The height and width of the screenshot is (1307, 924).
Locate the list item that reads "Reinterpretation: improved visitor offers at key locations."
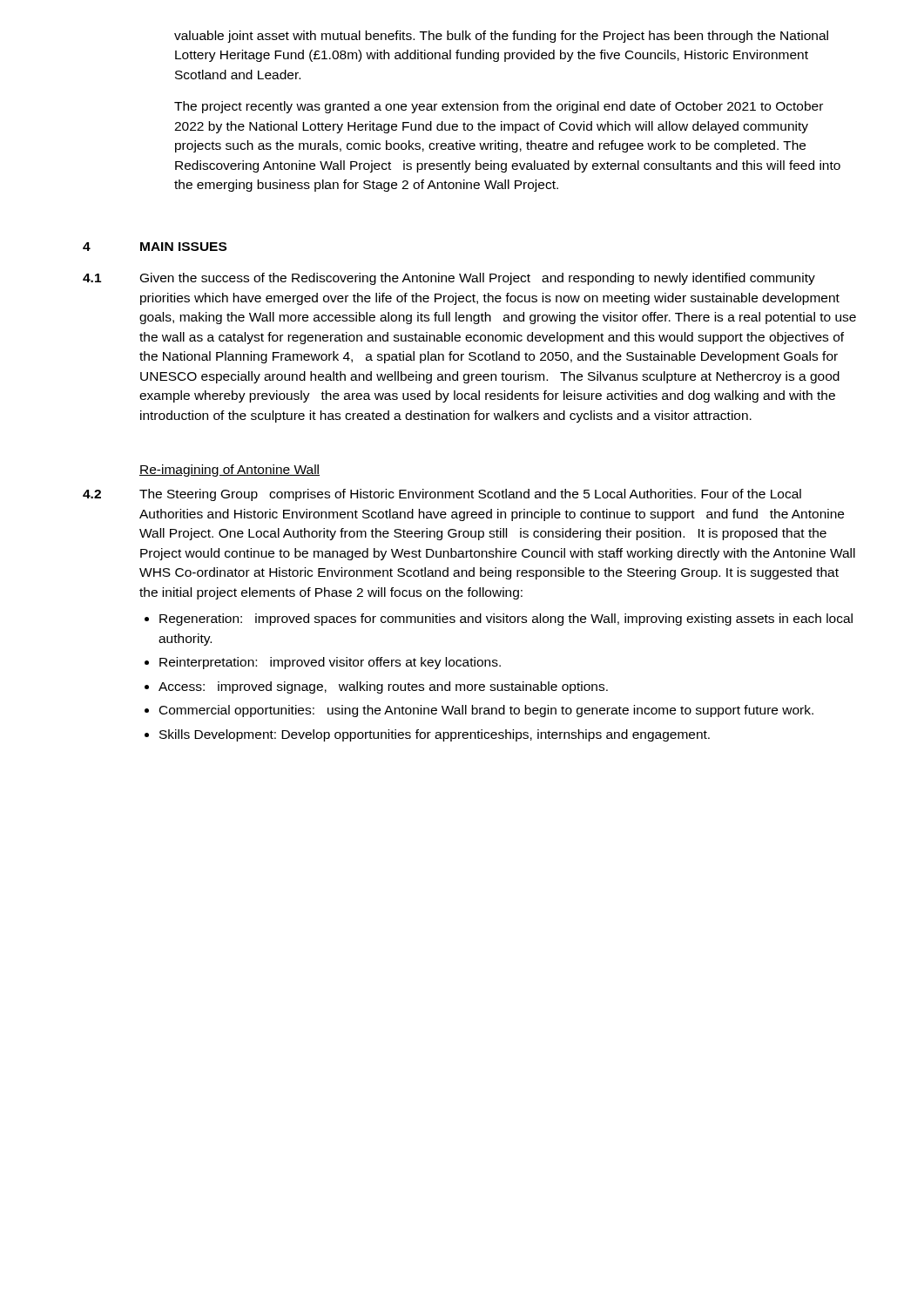330,662
